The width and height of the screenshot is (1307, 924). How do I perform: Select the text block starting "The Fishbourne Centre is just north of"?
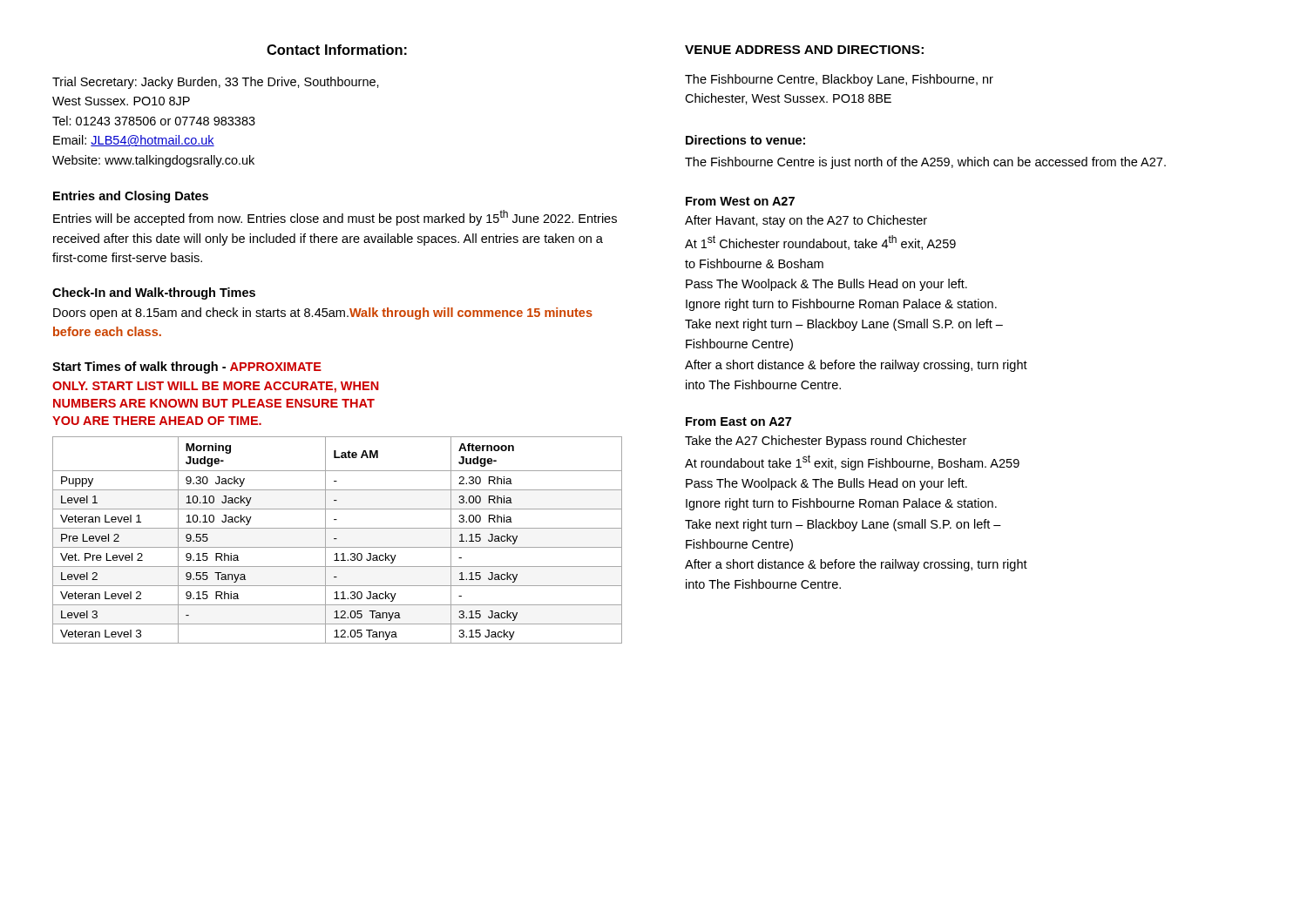pos(926,162)
